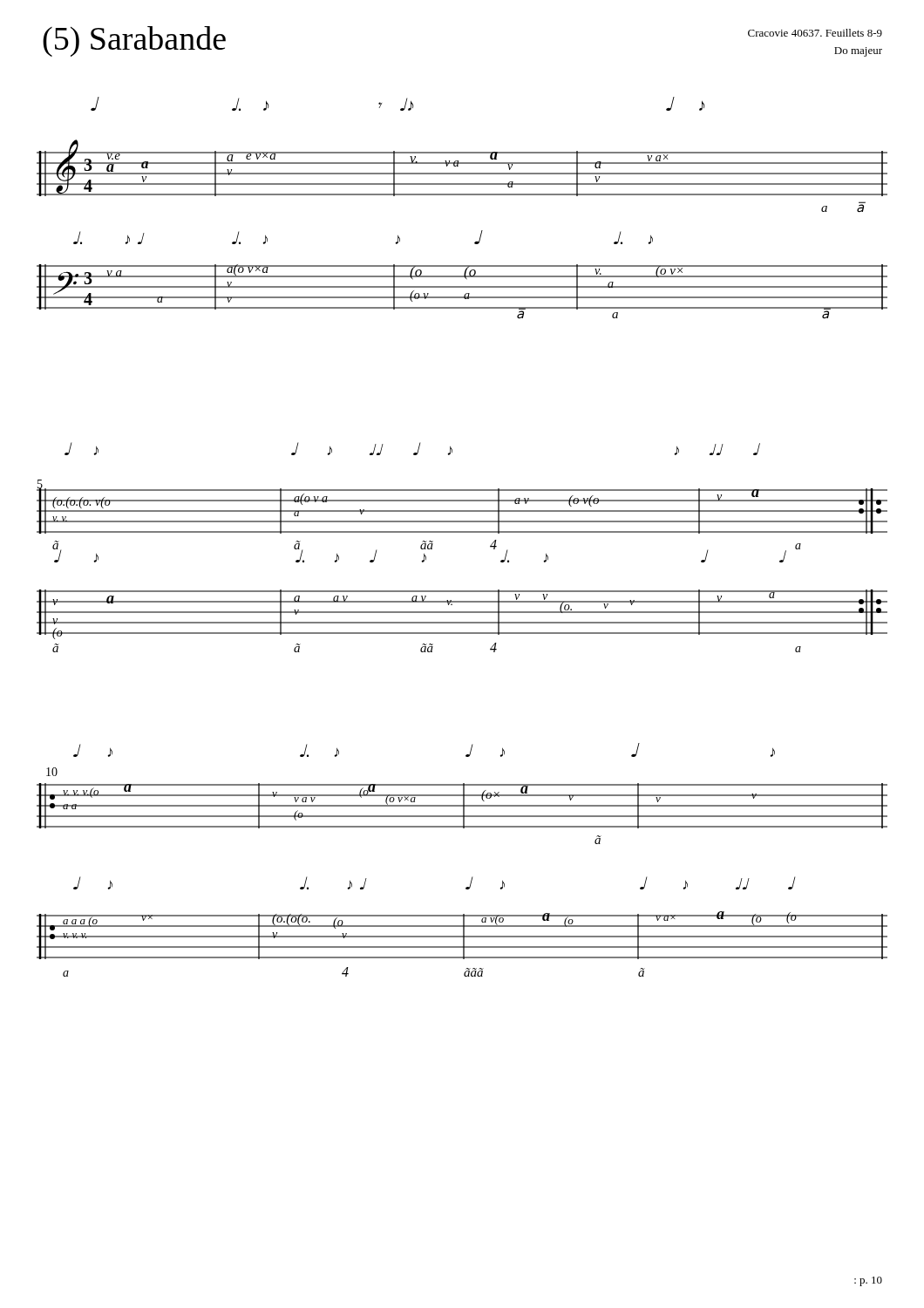
Task: Point to the block beginning "Cracovie 40637. Feuillets 8-9"
Action: tap(815, 41)
